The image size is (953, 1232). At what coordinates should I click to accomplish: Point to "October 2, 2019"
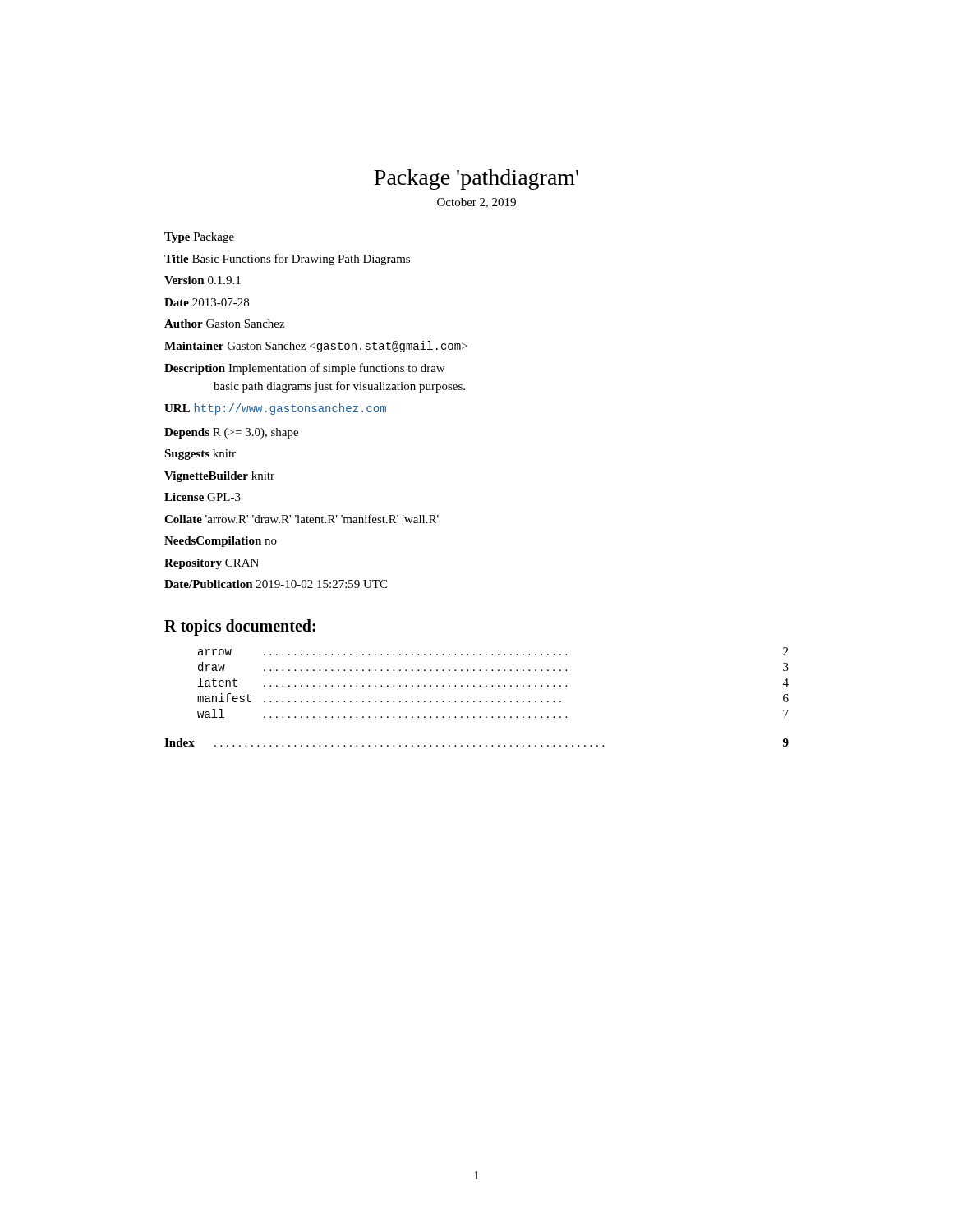pyautogui.click(x=476, y=202)
